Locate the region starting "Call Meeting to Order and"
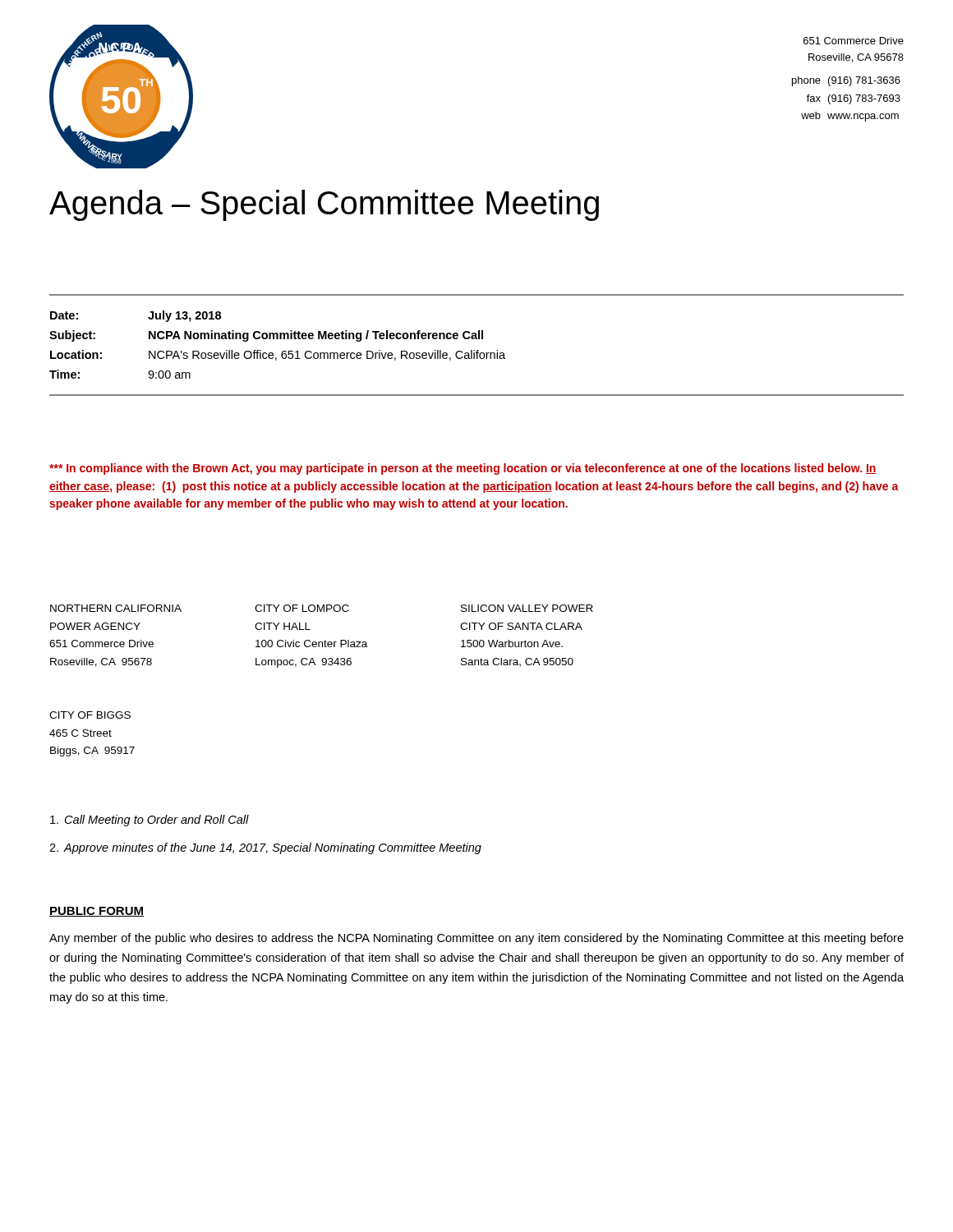This screenshot has width=953, height=1232. (149, 820)
